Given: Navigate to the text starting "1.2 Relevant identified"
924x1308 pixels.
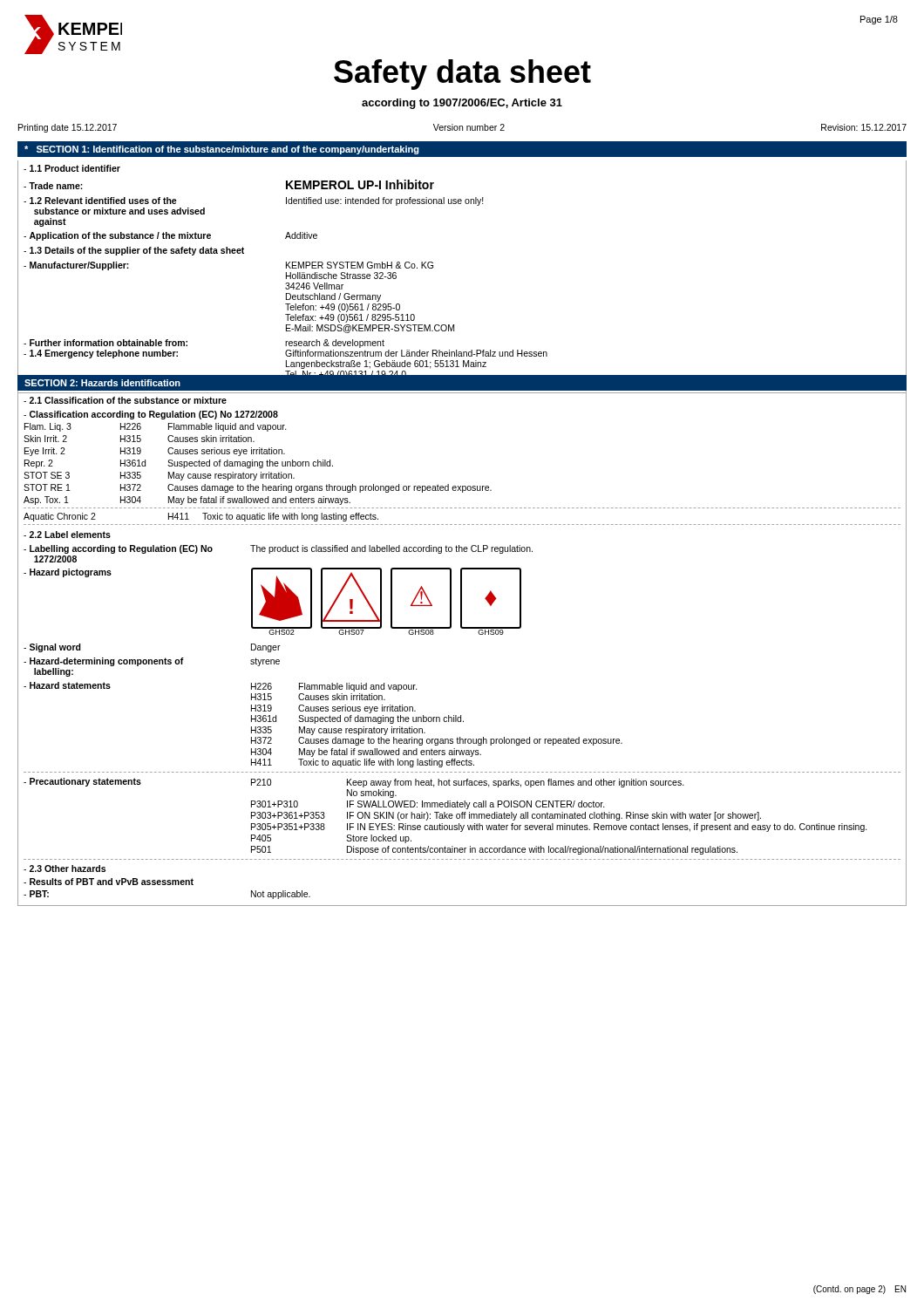Looking at the screenshot, I should point(462,211).
